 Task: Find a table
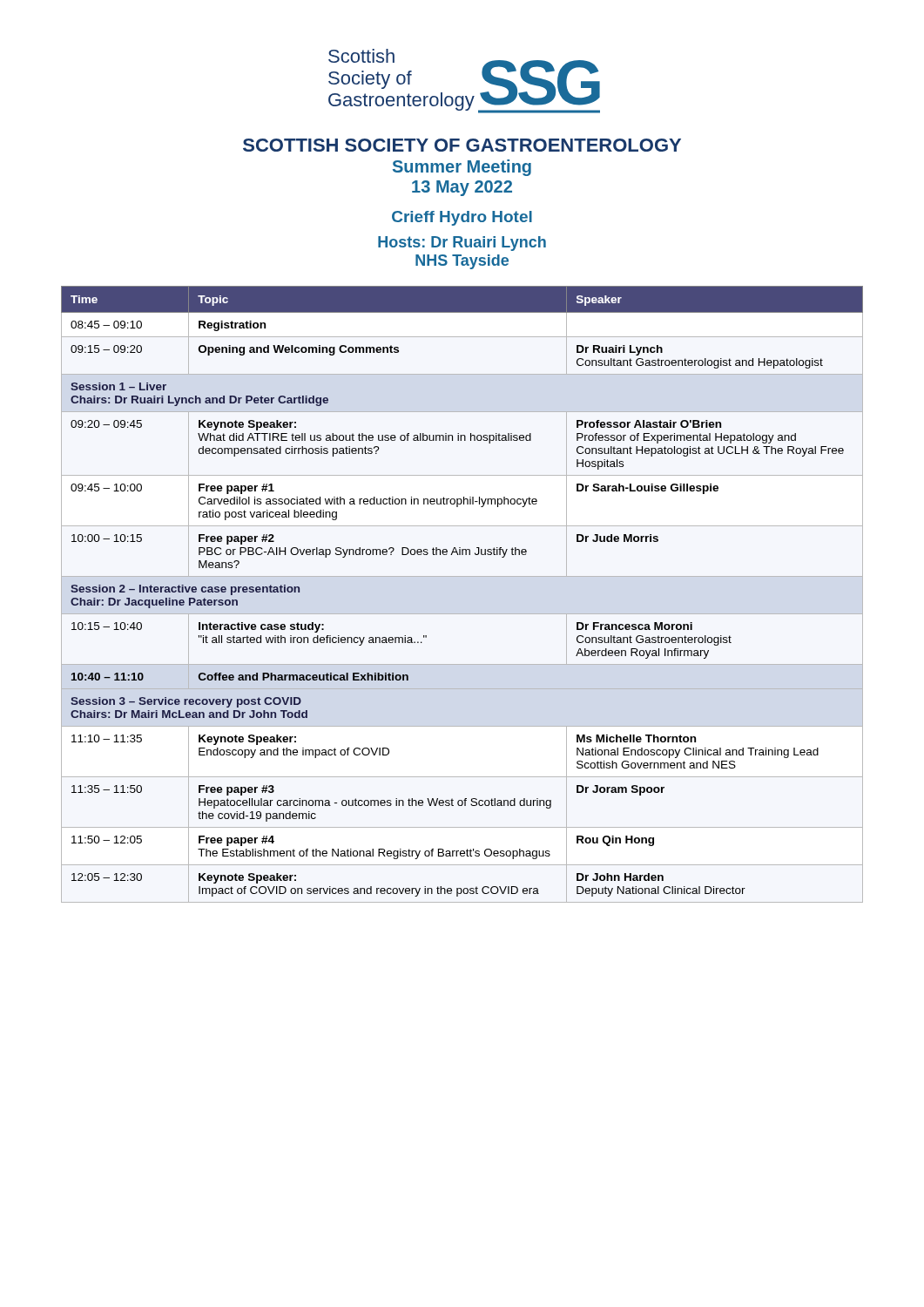462,594
